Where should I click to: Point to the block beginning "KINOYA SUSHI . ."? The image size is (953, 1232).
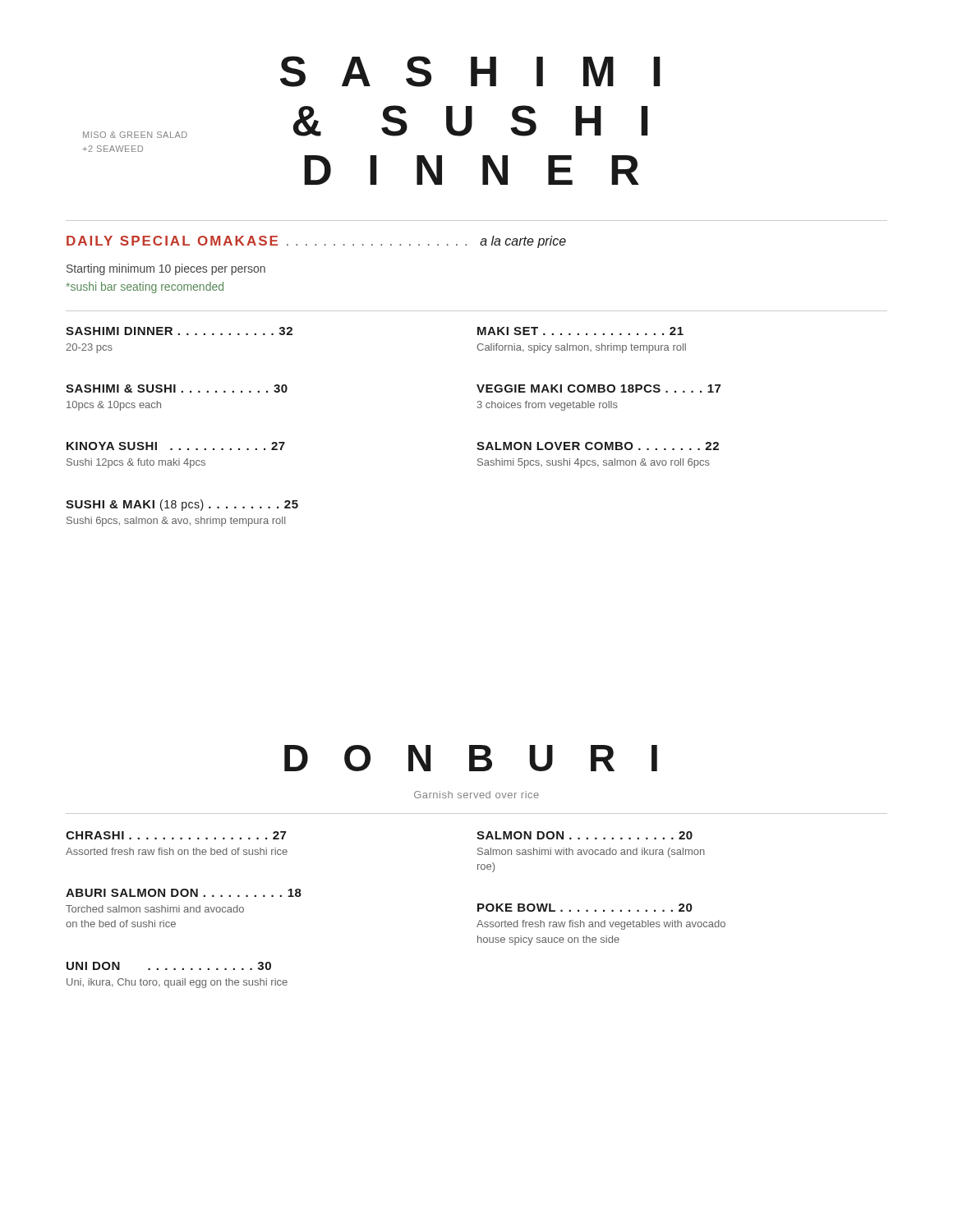pyautogui.click(x=255, y=455)
